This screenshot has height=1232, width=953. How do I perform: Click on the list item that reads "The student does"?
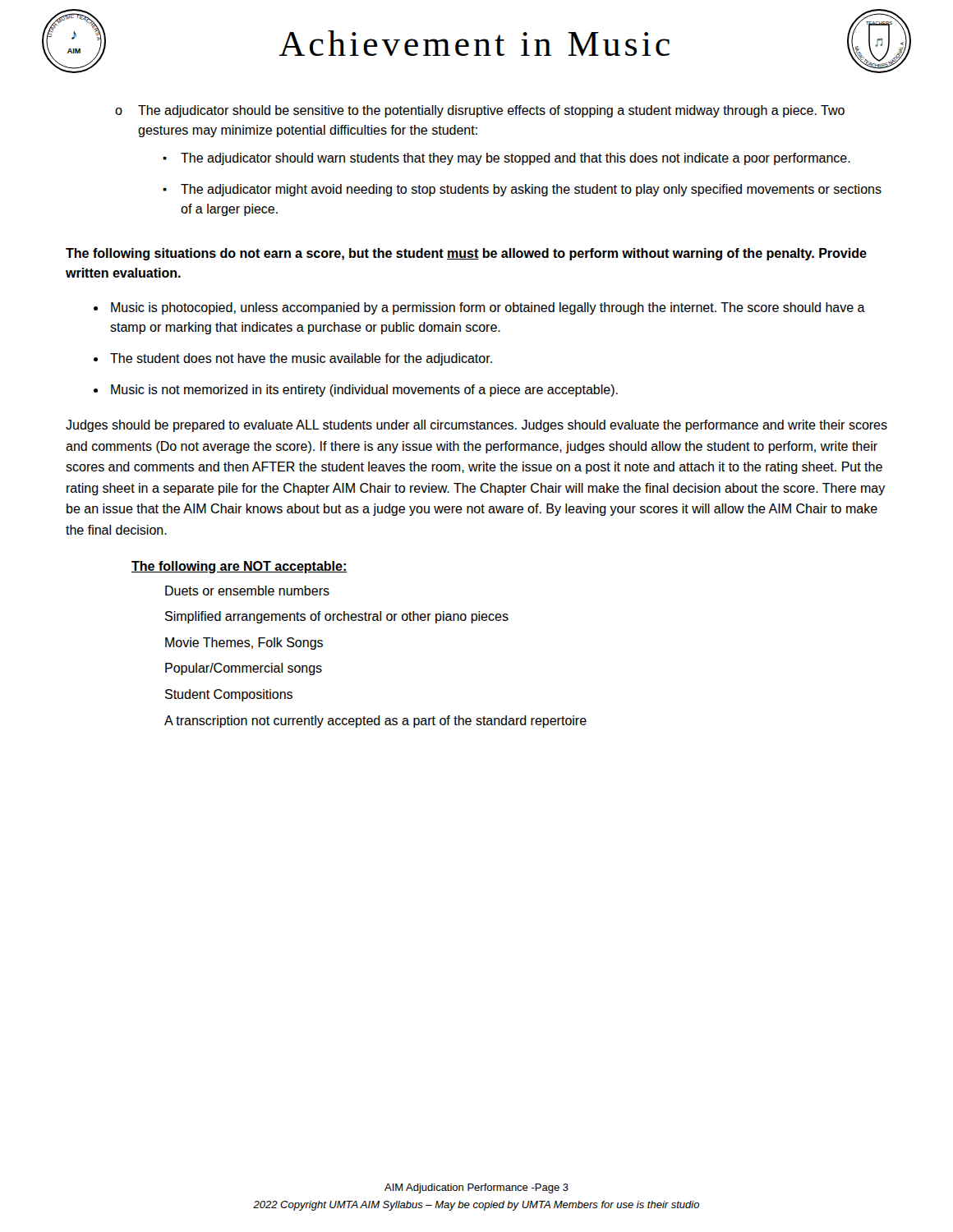click(302, 359)
